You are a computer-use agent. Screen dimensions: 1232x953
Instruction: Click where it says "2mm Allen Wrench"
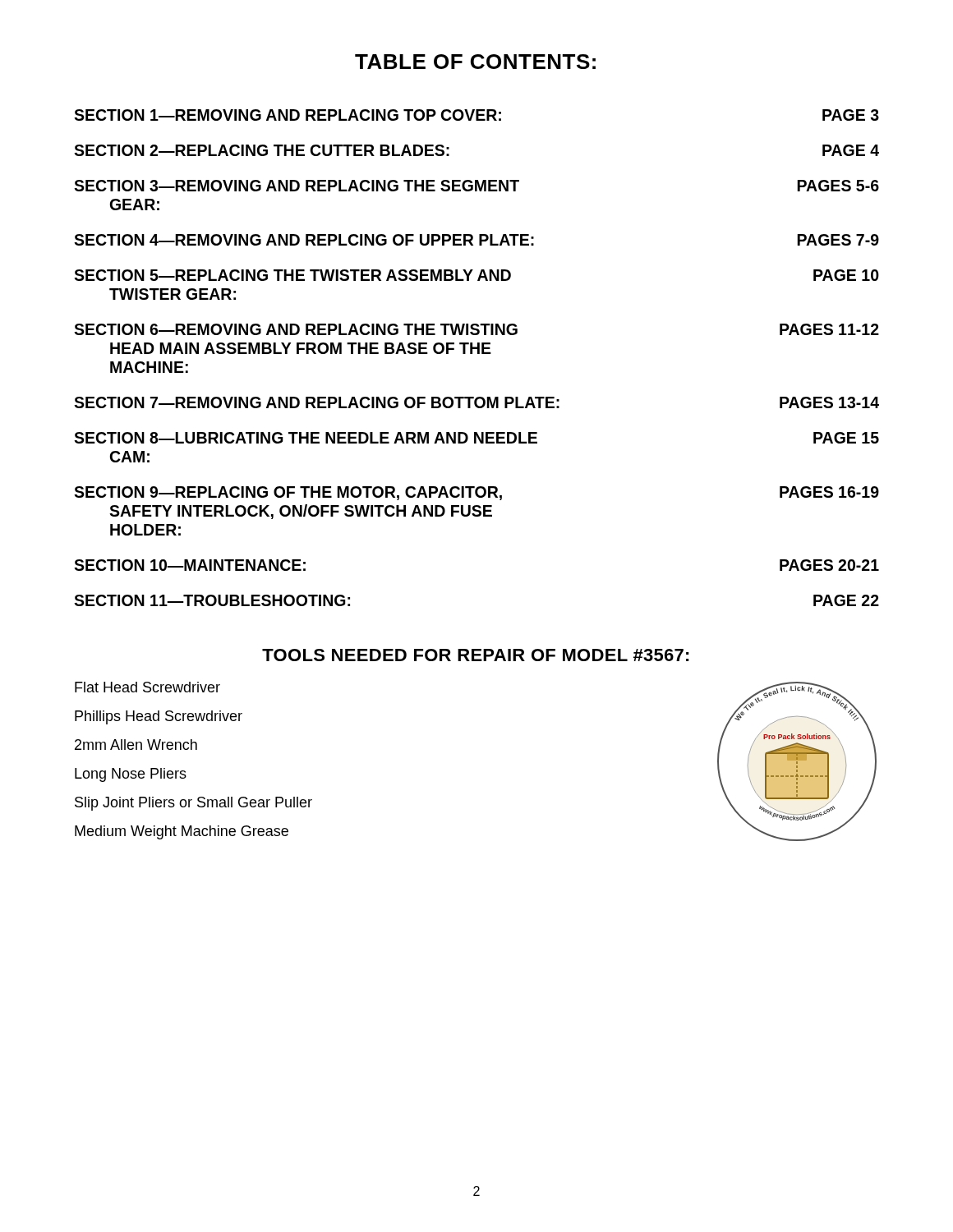(x=136, y=745)
